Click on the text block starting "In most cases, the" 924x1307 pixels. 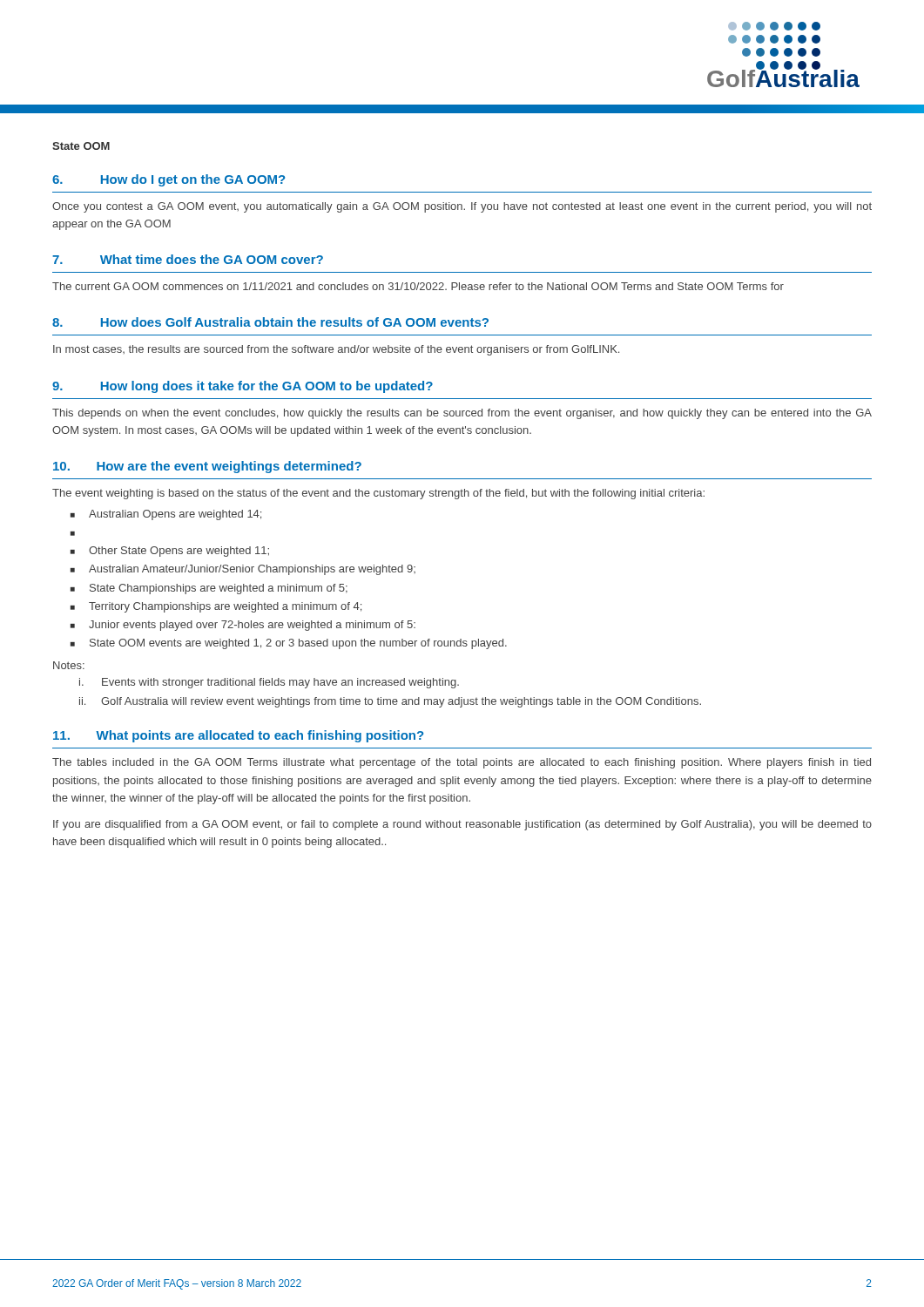pyautogui.click(x=336, y=349)
